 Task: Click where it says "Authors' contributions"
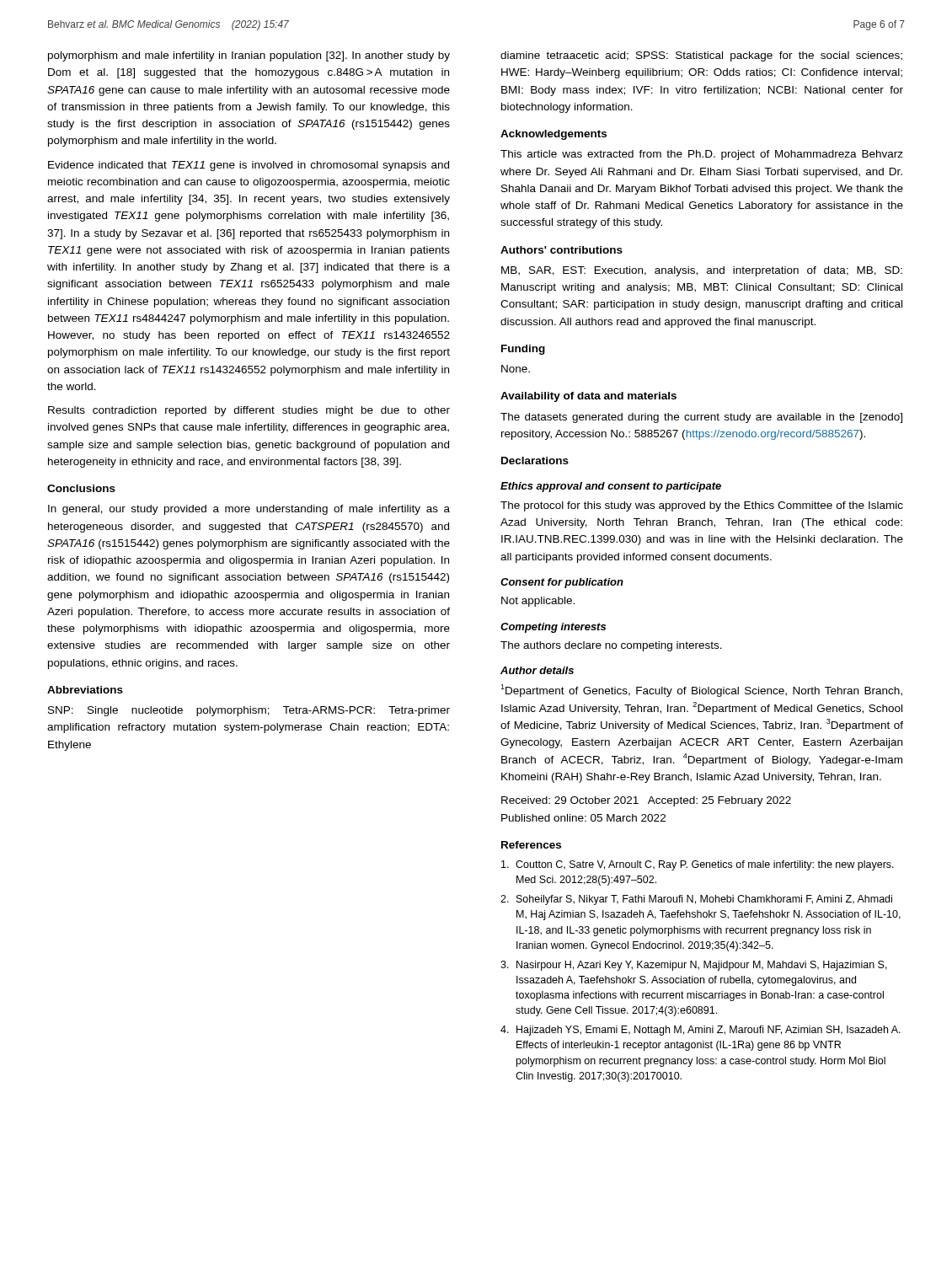click(562, 250)
